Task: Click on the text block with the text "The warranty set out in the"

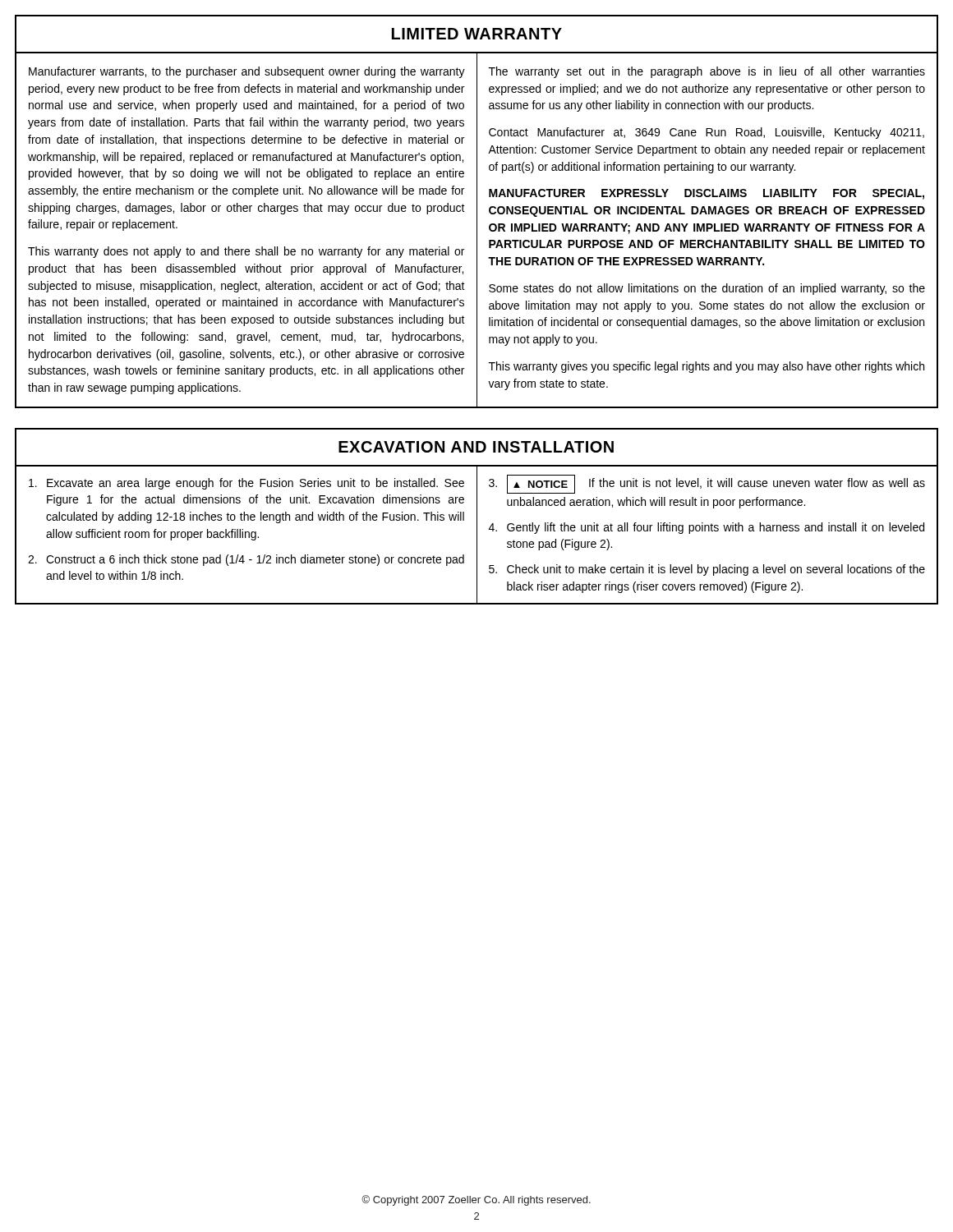Action: tap(707, 228)
